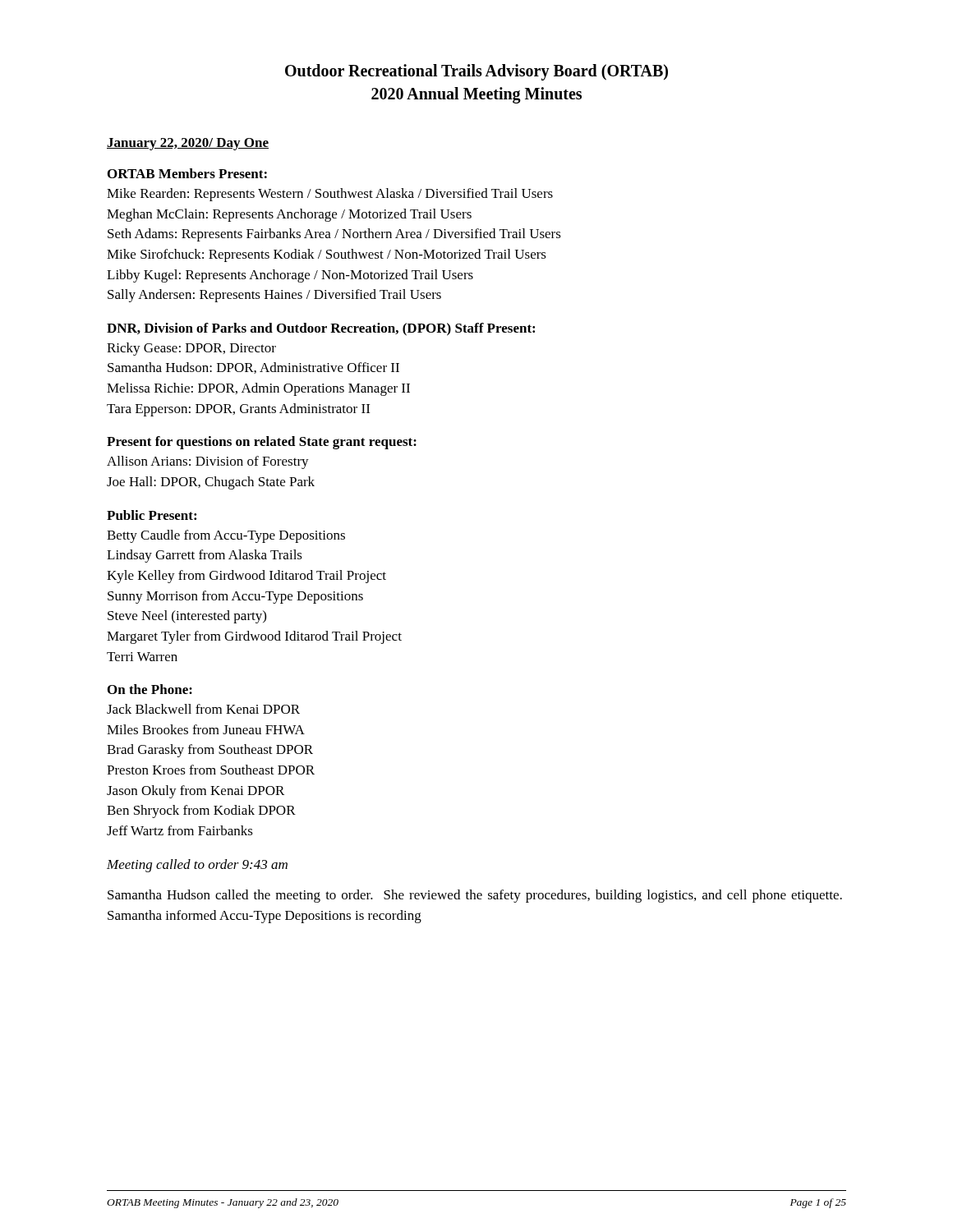
Task: Select the passage starting "Present for questions on"
Action: coord(262,442)
